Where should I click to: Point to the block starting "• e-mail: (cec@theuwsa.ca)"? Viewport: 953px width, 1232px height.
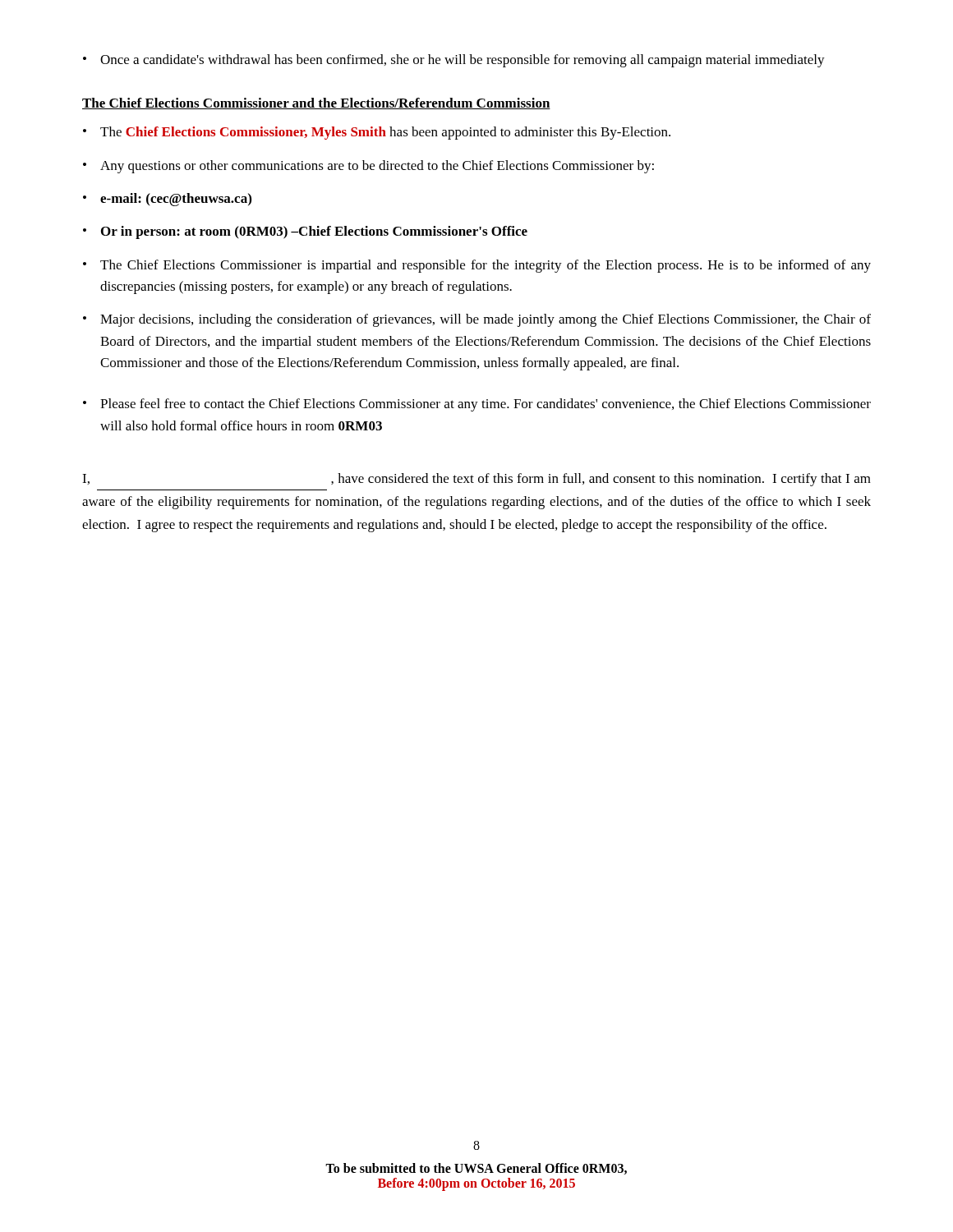tap(167, 200)
